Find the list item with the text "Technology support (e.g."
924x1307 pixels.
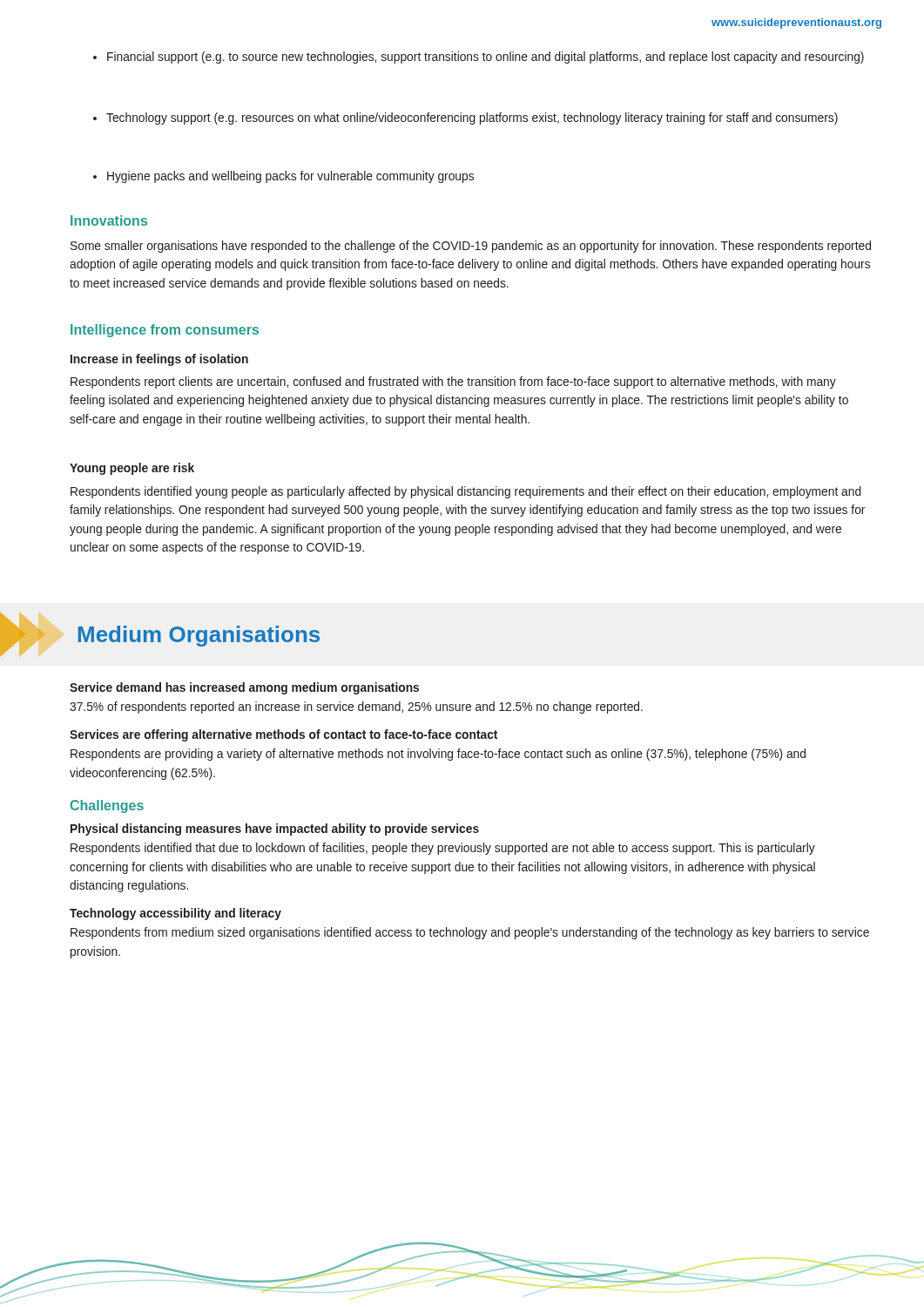(479, 118)
